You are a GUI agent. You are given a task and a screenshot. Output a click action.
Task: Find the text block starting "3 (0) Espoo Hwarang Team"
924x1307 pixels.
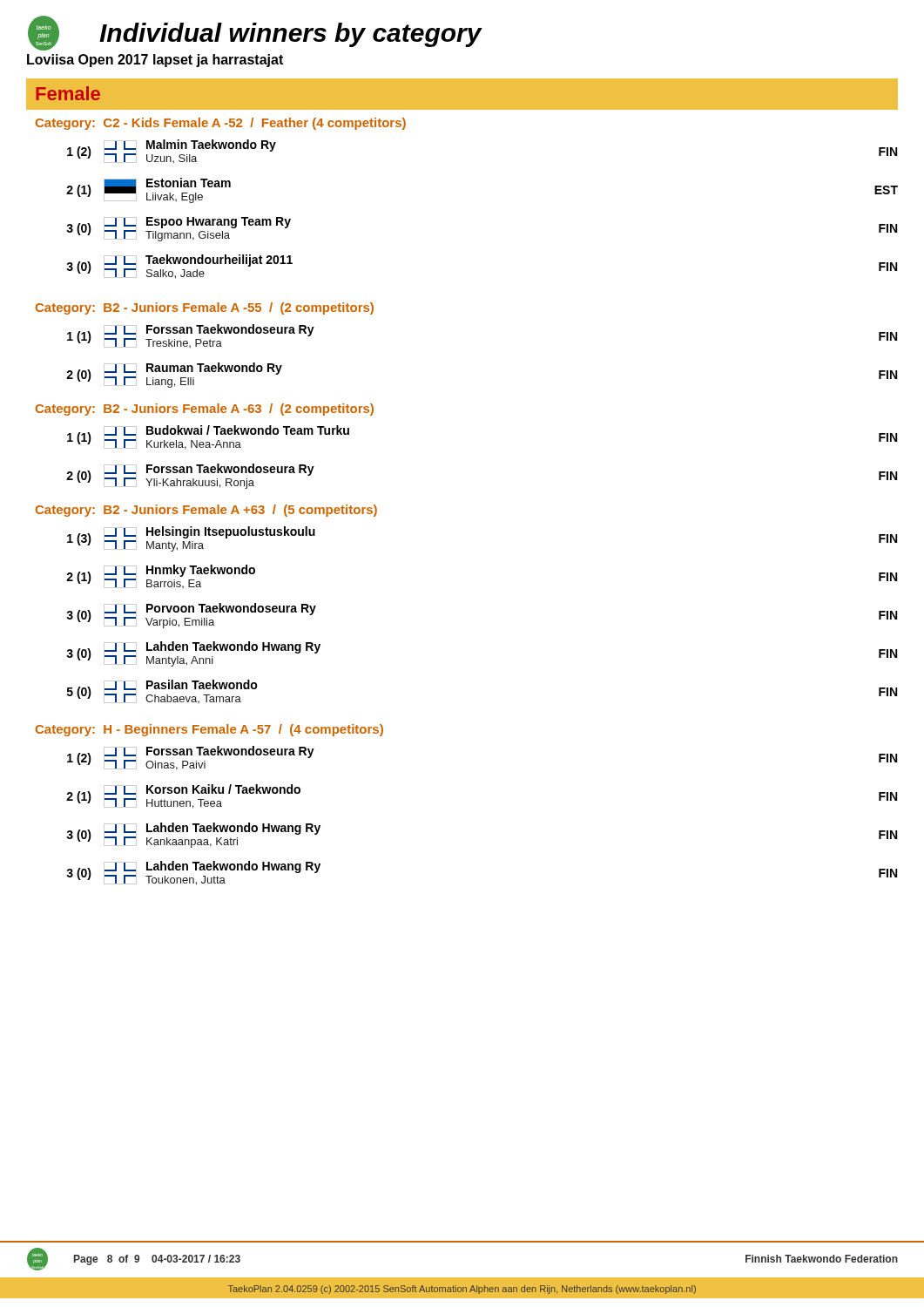(x=189, y=233)
